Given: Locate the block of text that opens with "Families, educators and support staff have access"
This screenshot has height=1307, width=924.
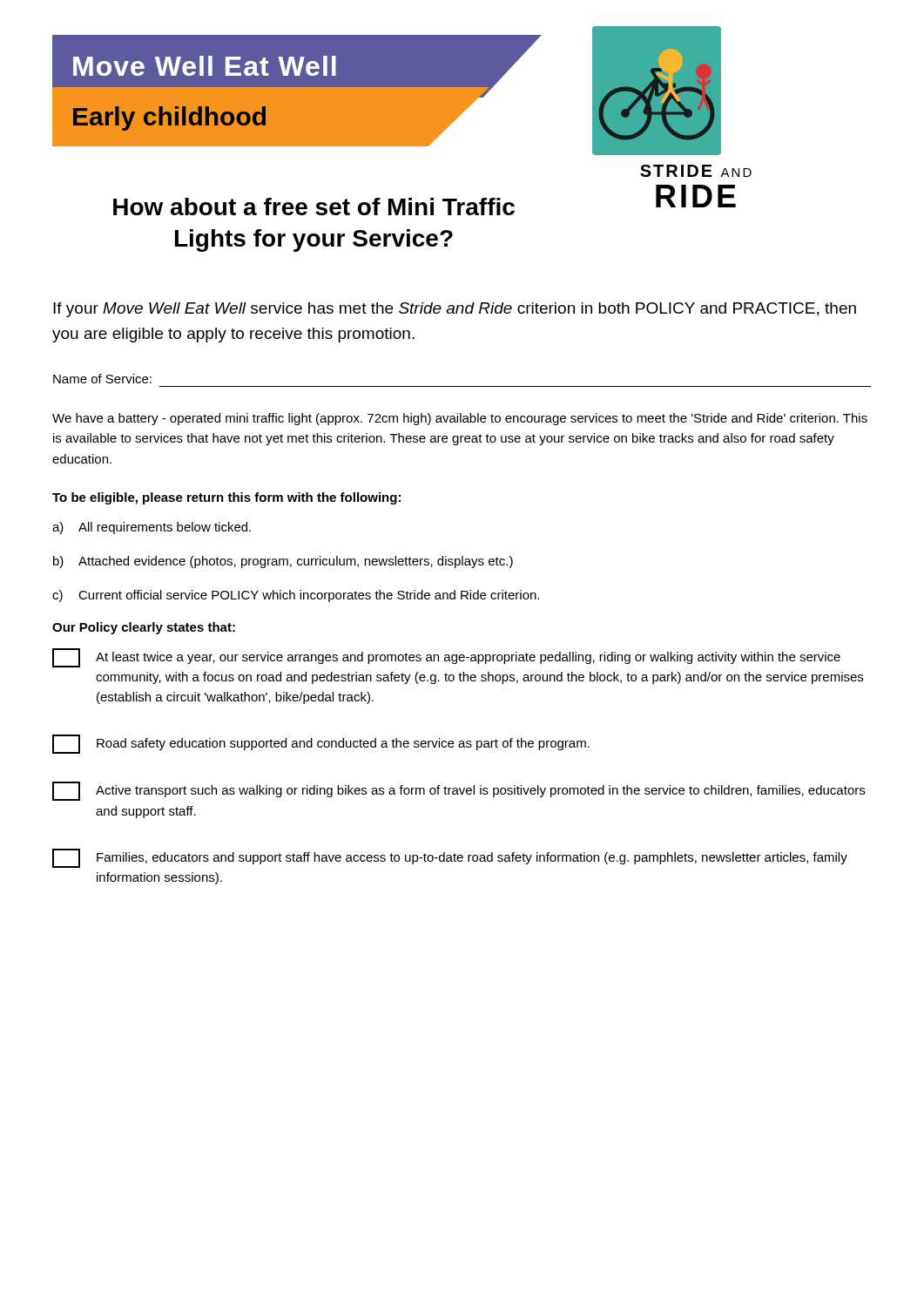Looking at the screenshot, I should (462, 867).
